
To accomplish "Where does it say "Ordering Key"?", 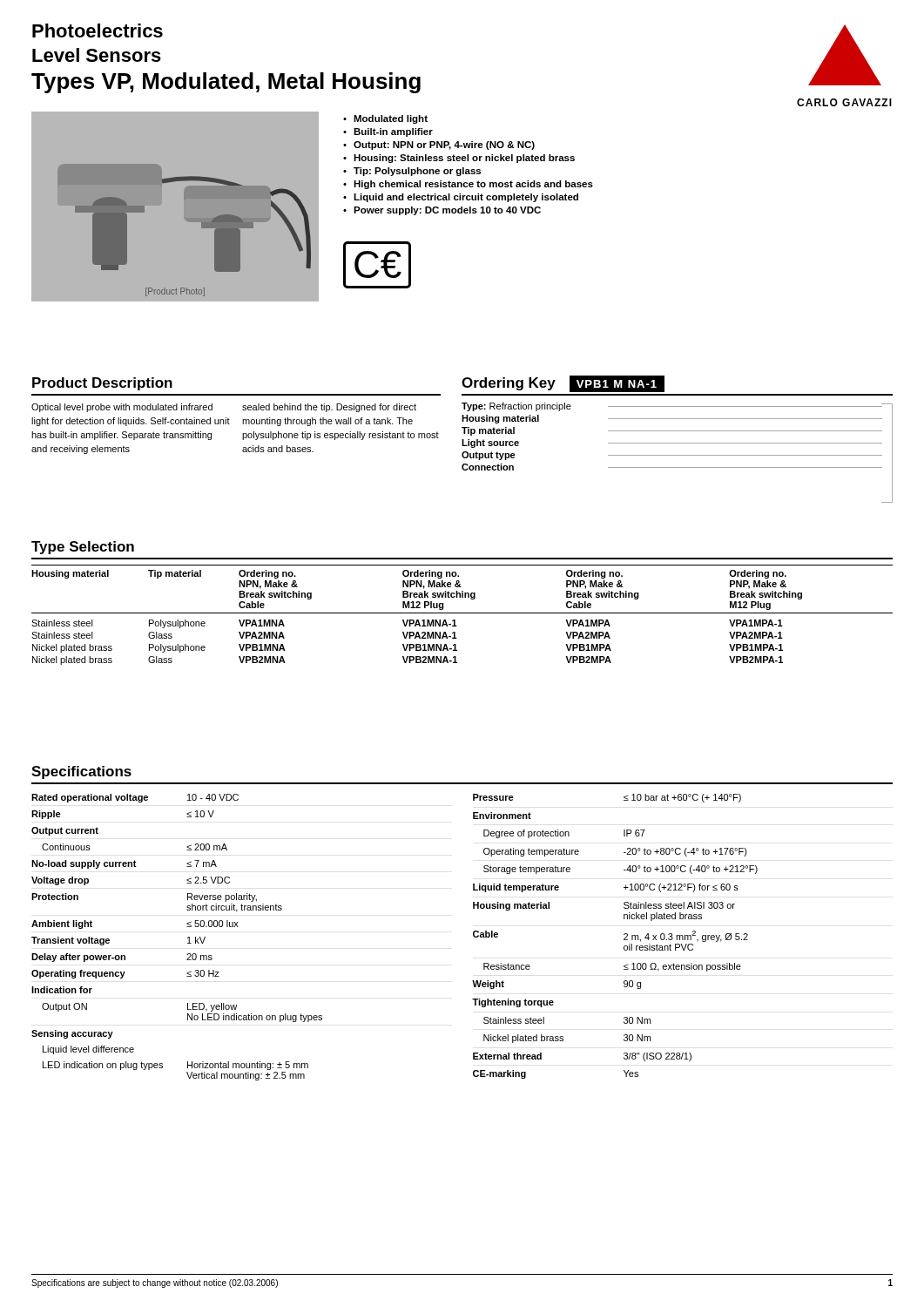I will pos(508,383).
